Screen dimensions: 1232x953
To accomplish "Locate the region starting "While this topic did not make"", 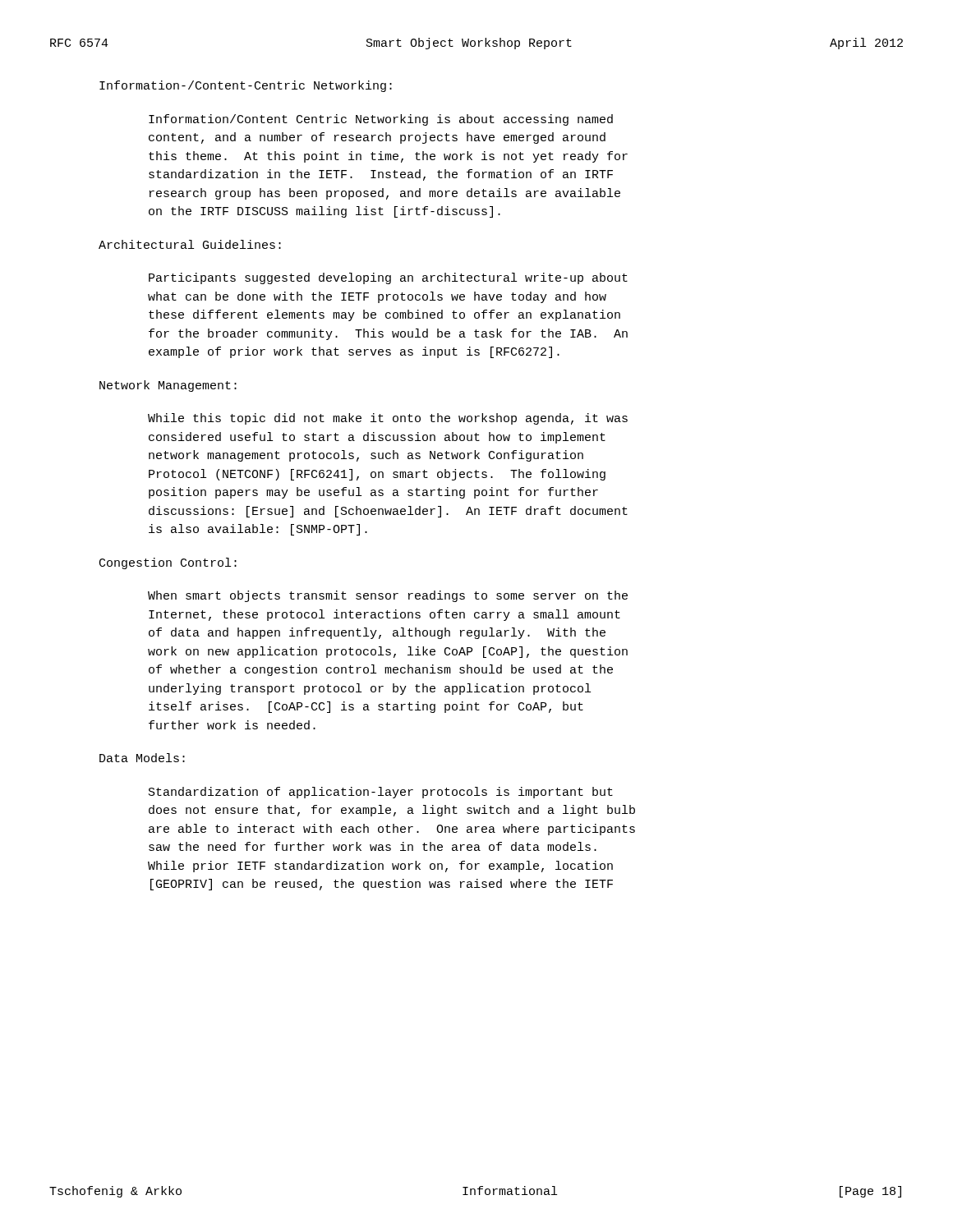I will 388,475.
